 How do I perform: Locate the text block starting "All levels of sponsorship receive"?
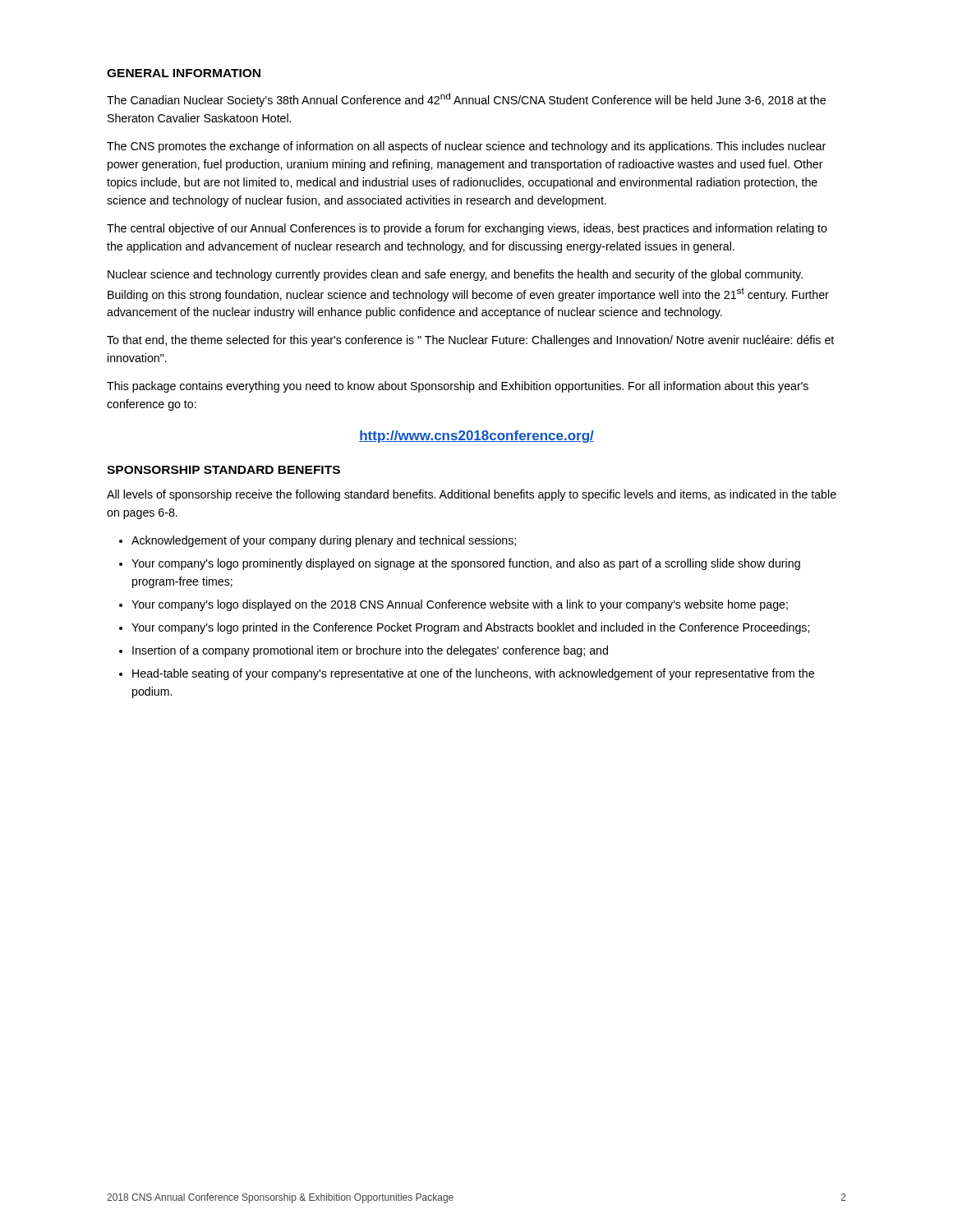tap(472, 504)
